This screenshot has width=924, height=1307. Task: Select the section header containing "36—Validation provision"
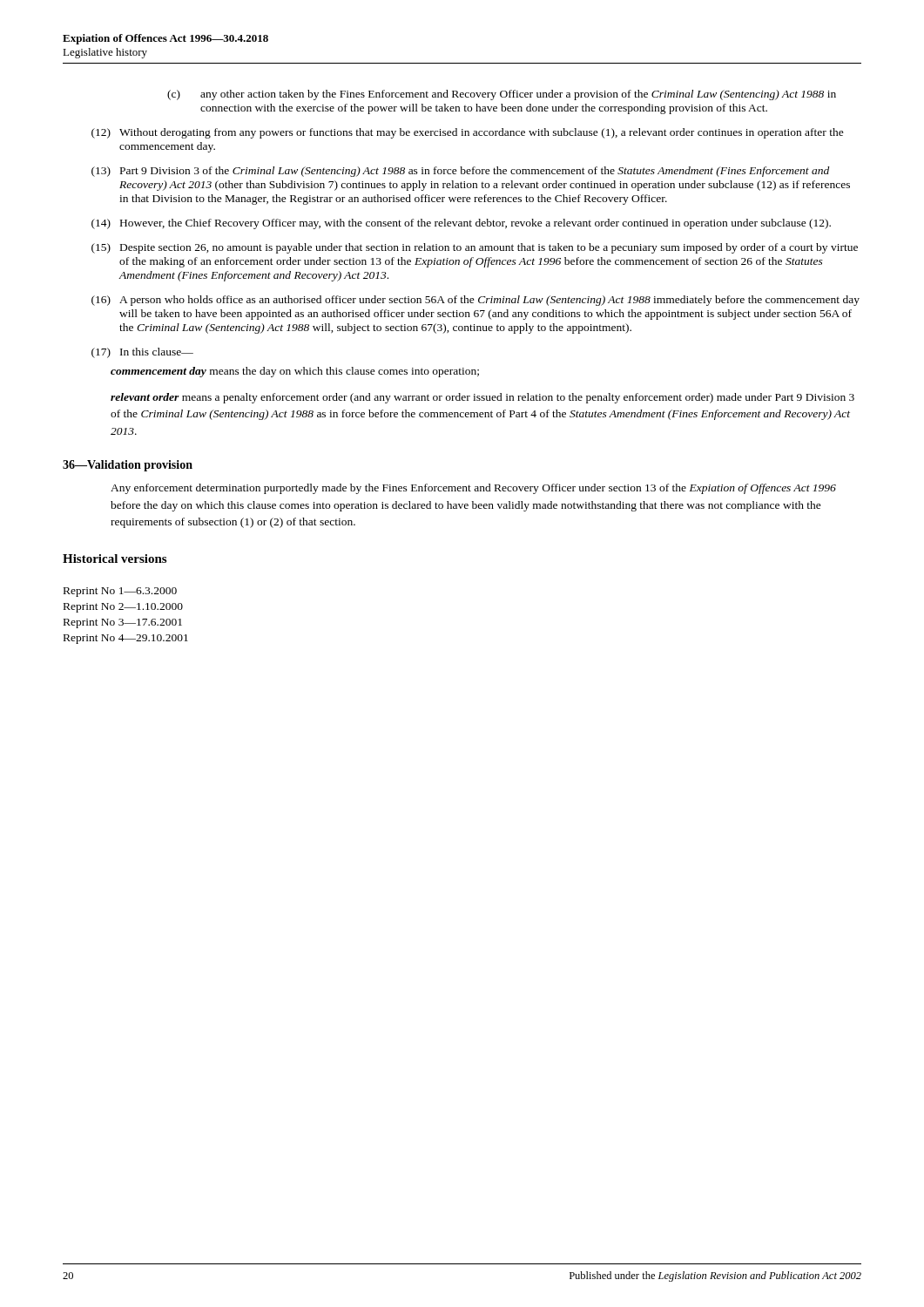coord(128,465)
